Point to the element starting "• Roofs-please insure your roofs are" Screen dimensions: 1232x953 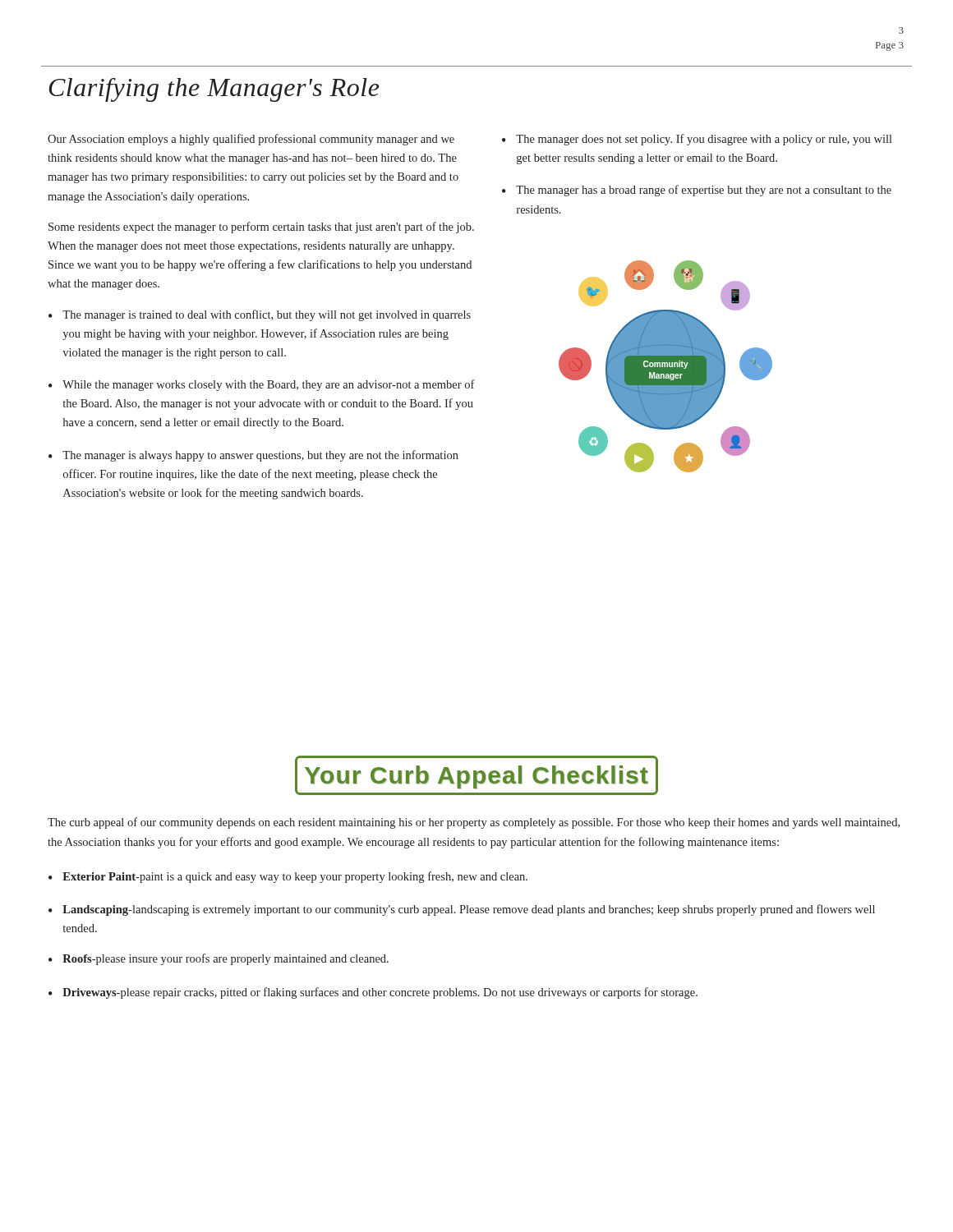tap(219, 959)
